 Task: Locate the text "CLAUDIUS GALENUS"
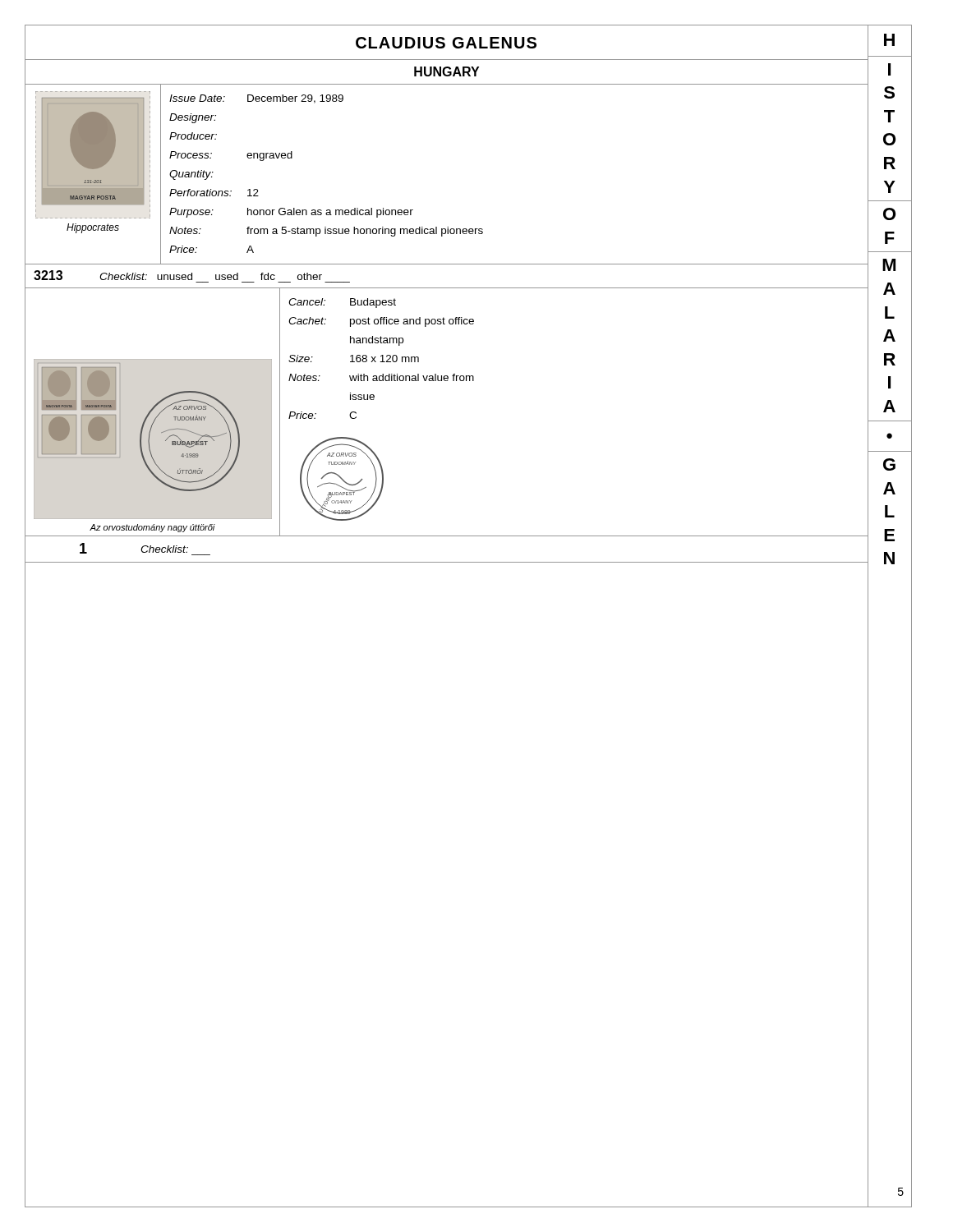tap(446, 43)
